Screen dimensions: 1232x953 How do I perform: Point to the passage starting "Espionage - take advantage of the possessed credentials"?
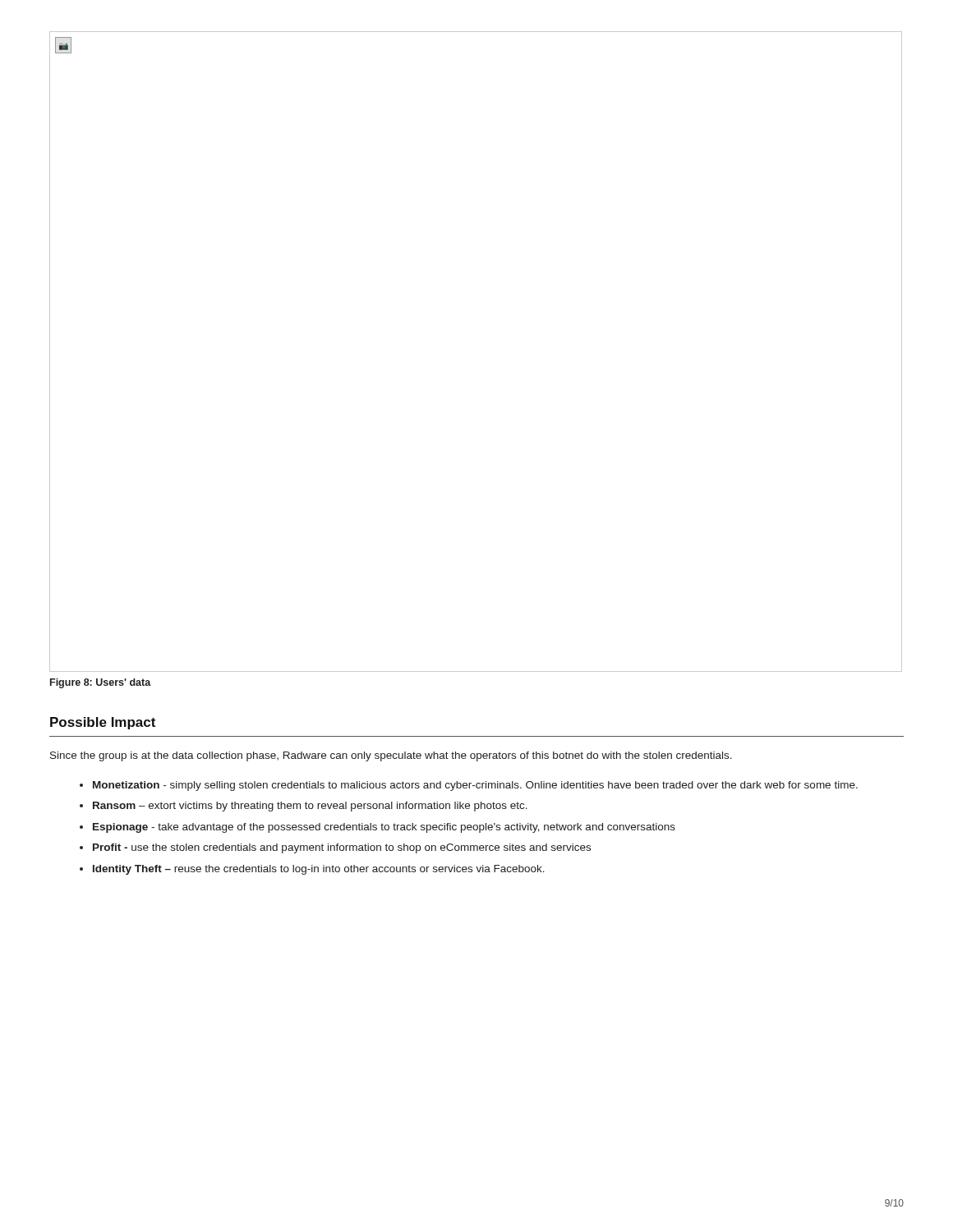(x=384, y=827)
